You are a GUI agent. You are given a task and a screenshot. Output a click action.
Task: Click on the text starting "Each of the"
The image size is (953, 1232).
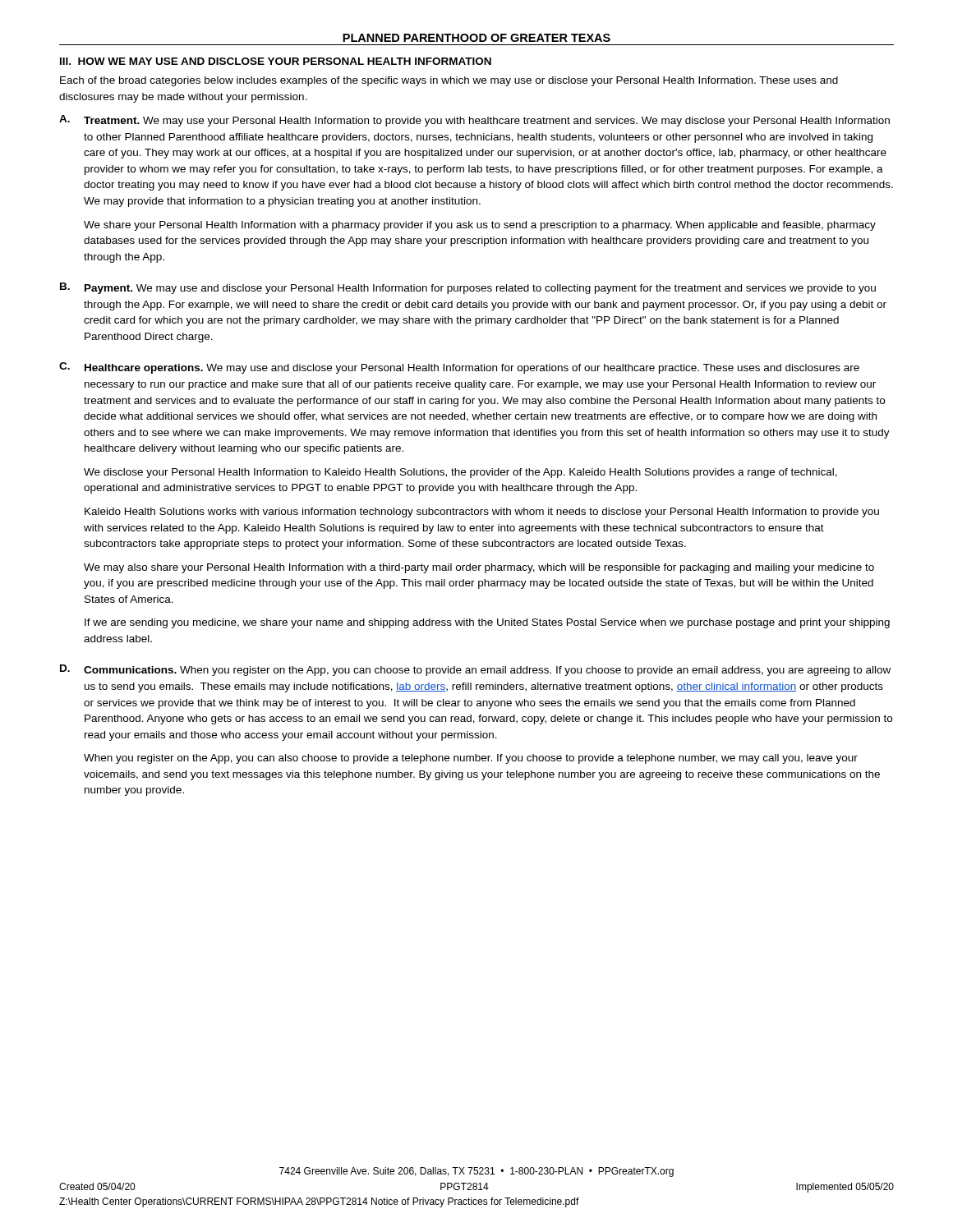coord(476,88)
